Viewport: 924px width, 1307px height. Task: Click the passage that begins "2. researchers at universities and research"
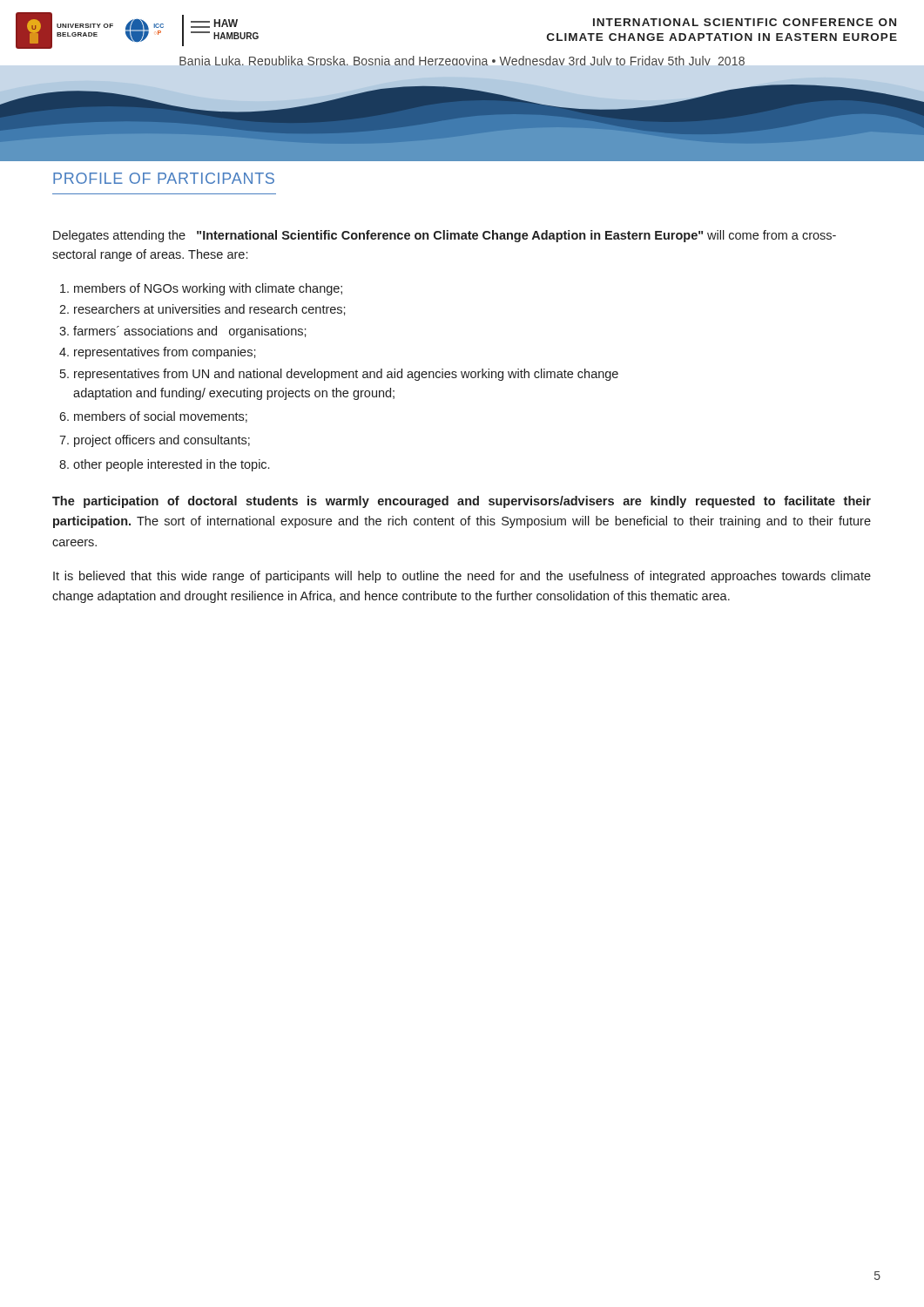tap(203, 310)
